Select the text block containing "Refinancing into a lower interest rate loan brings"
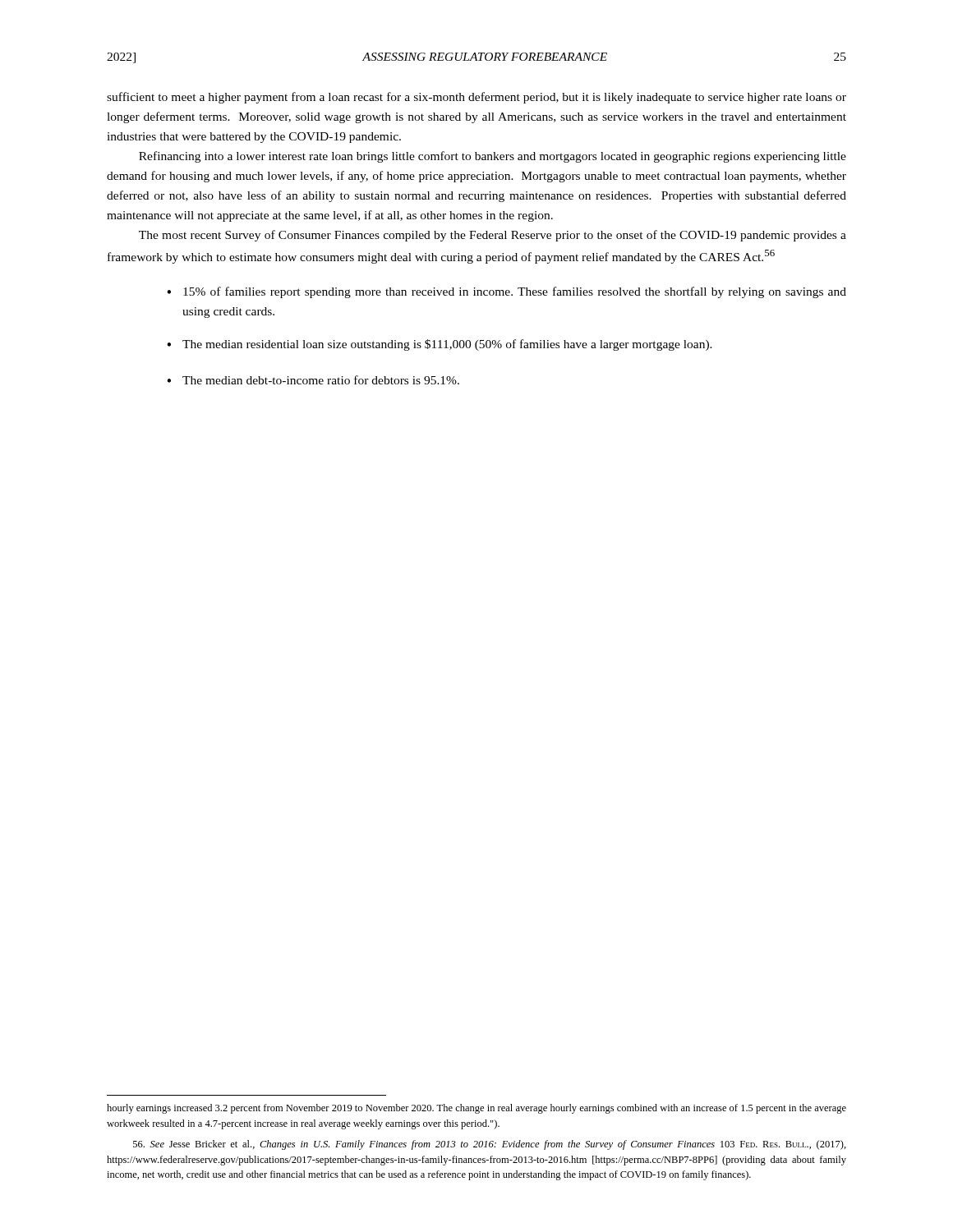This screenshot has height=1232, width=953. [x=476, y=186]
